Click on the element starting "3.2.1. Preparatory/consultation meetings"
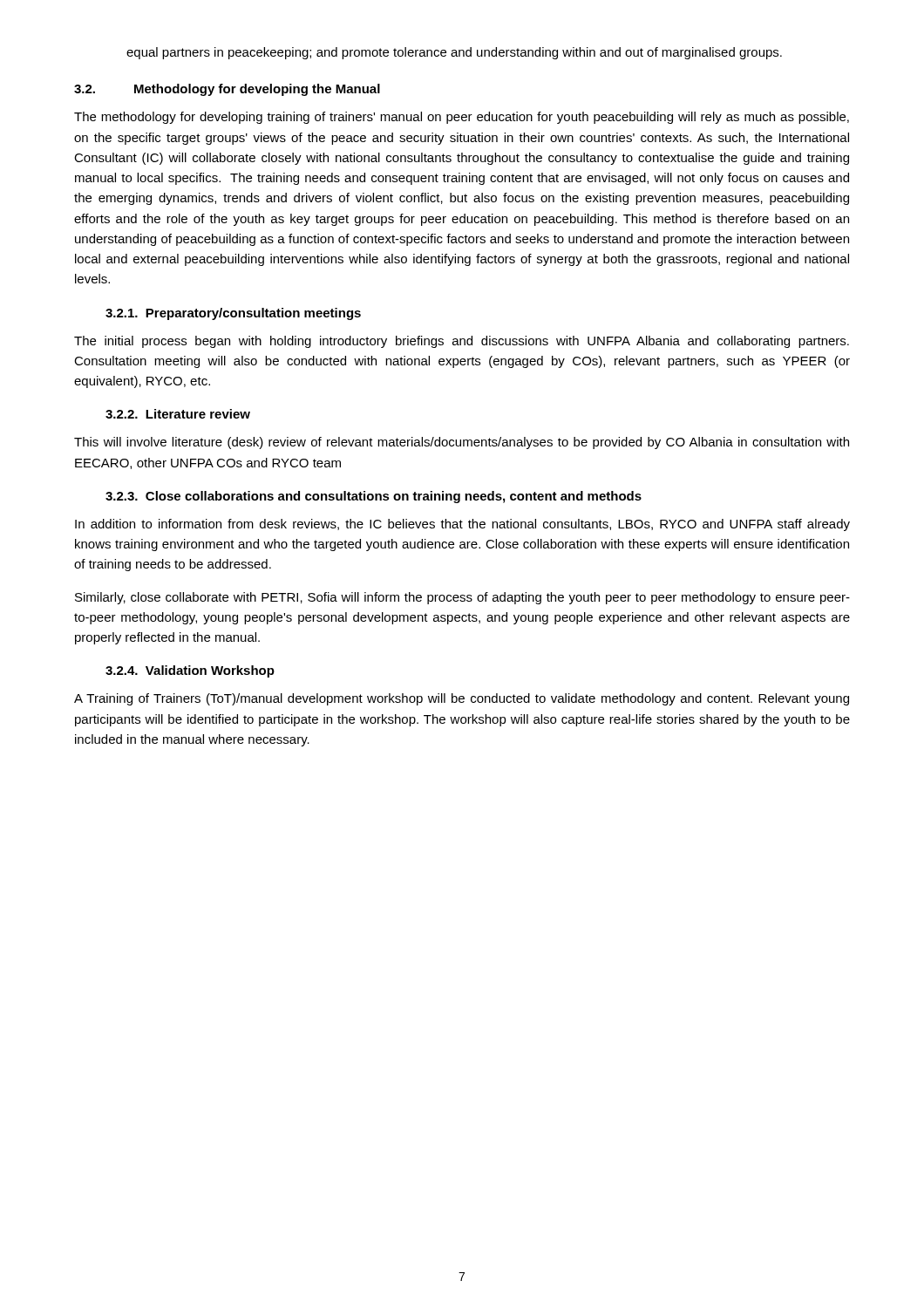The width and height of the screenshot is (924, 1308). (x=233, y=312)
